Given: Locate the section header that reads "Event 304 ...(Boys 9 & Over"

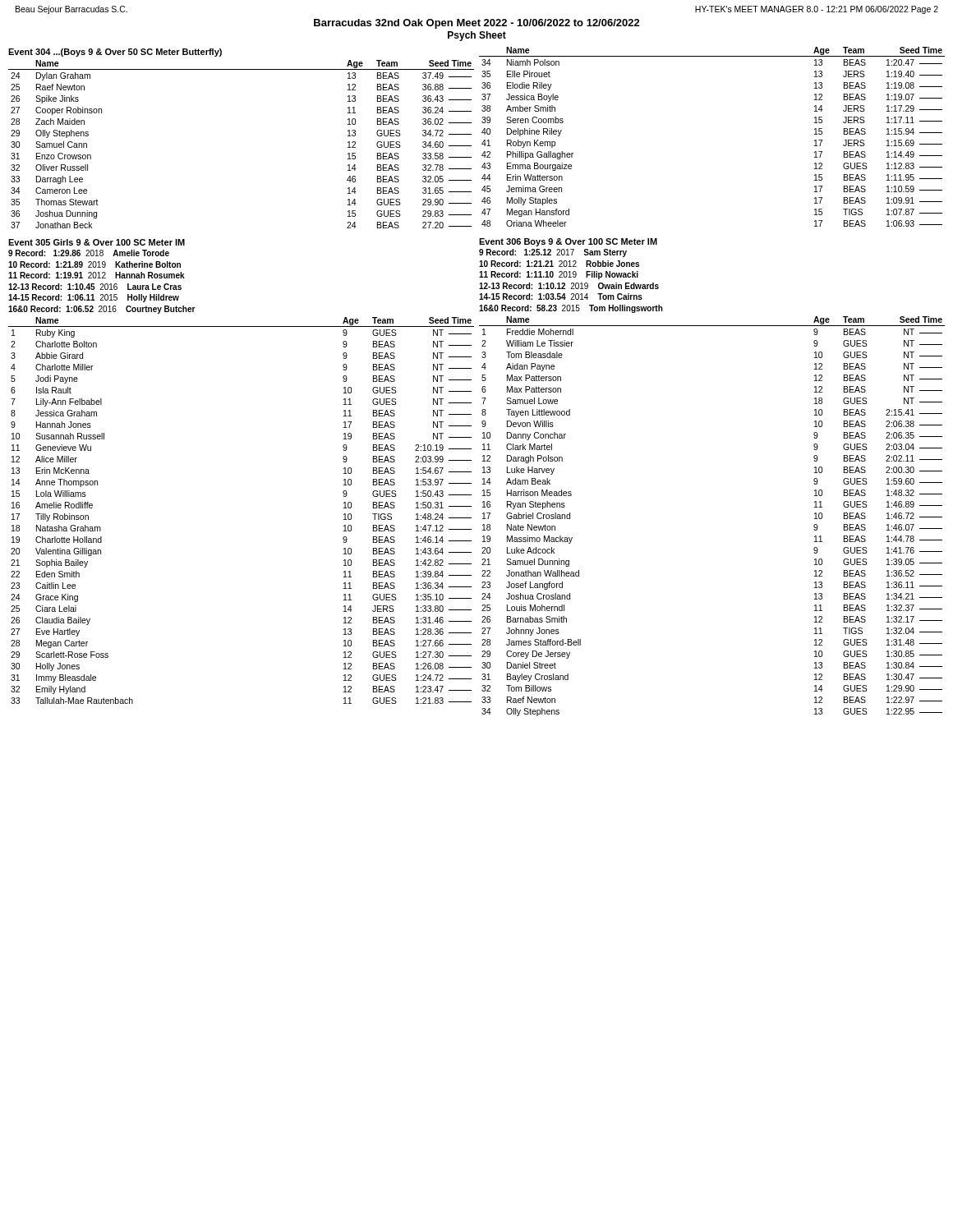Looking at the screenshot, I should coord(115,52).
